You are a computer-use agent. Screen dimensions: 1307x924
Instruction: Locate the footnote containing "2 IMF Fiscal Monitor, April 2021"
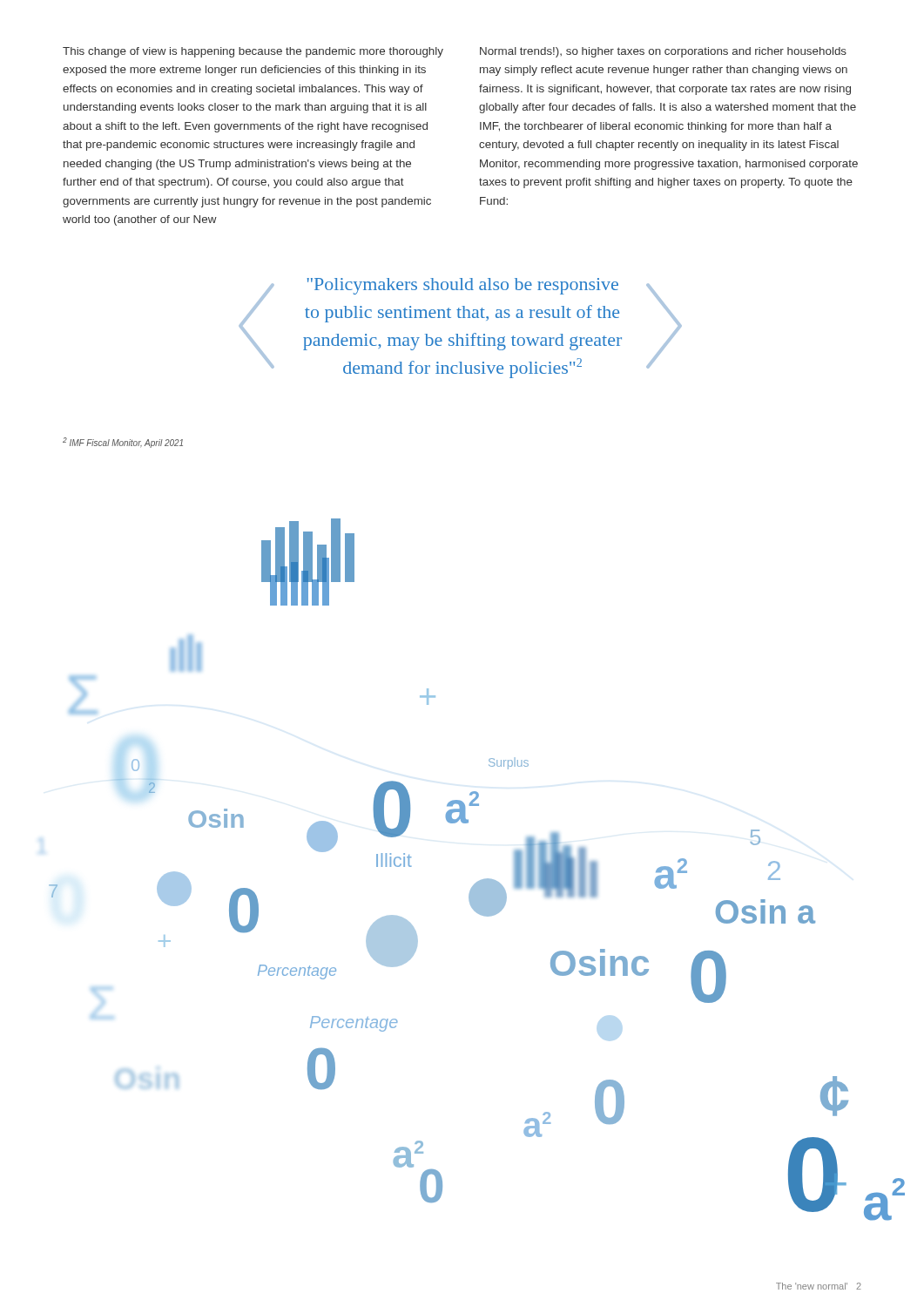tap(123, 442)
